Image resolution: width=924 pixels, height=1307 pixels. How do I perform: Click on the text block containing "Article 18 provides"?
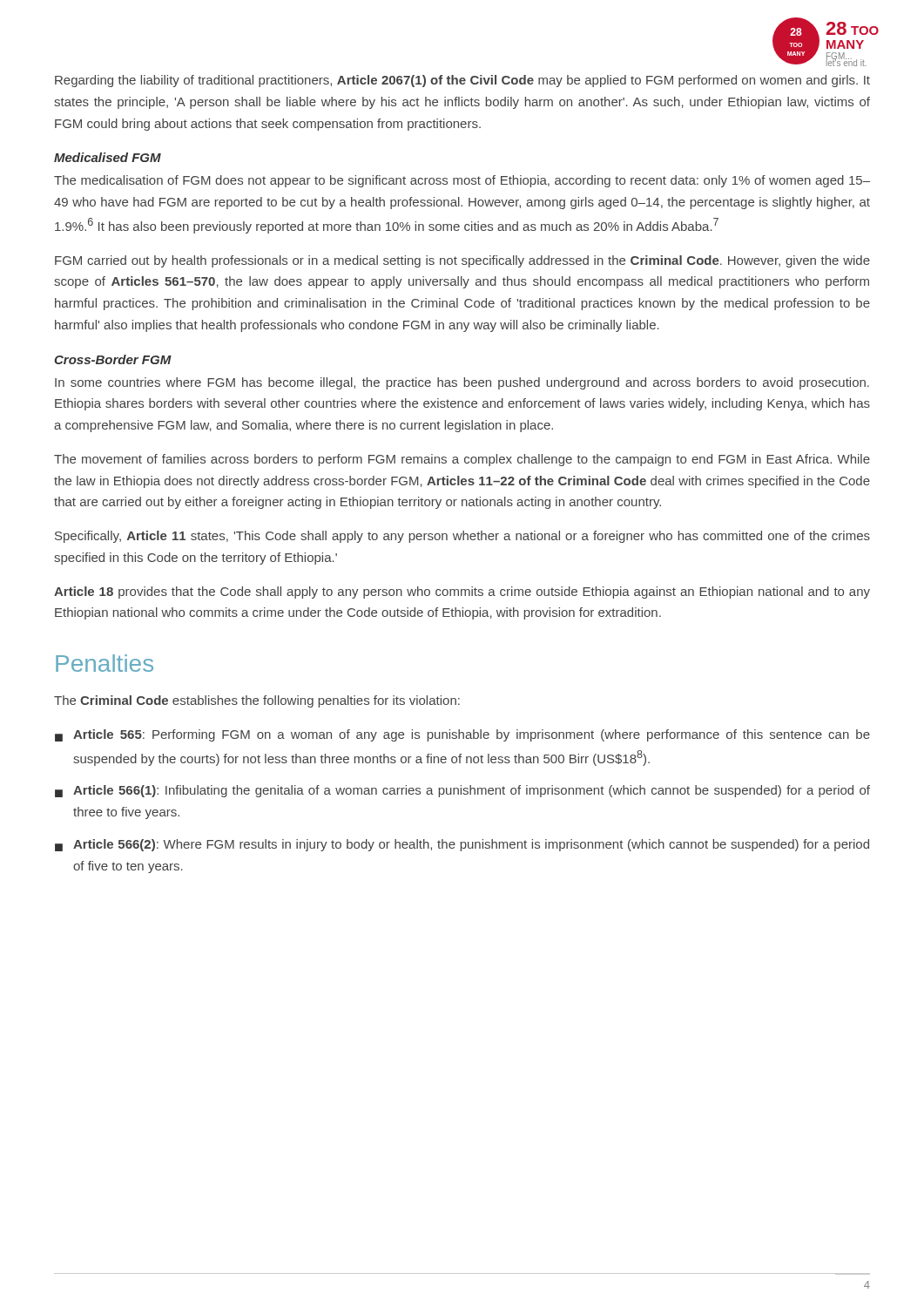pyautogui.click(x=462, y=602)
